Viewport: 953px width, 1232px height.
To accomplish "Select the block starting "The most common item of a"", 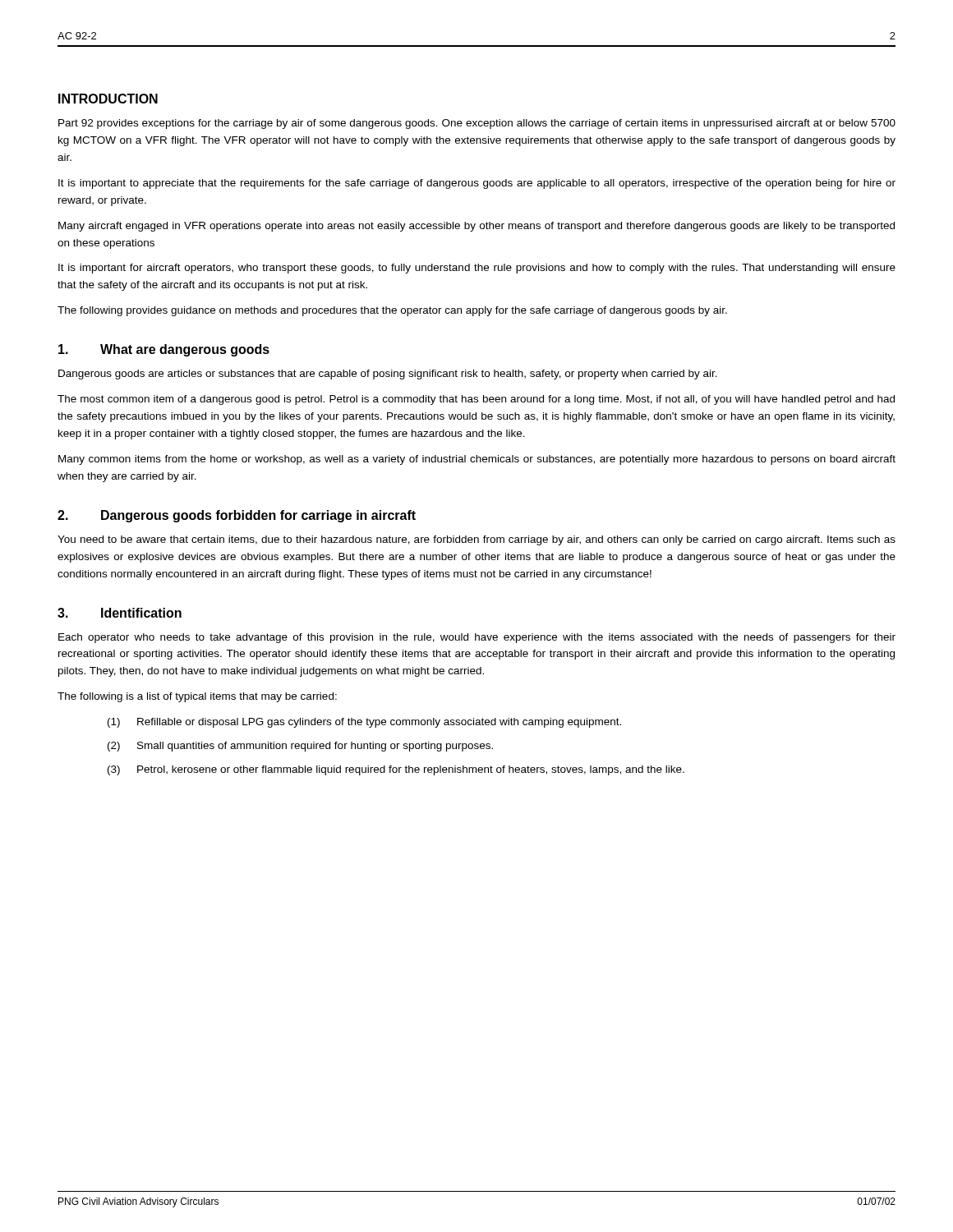I will pos(476,416).
